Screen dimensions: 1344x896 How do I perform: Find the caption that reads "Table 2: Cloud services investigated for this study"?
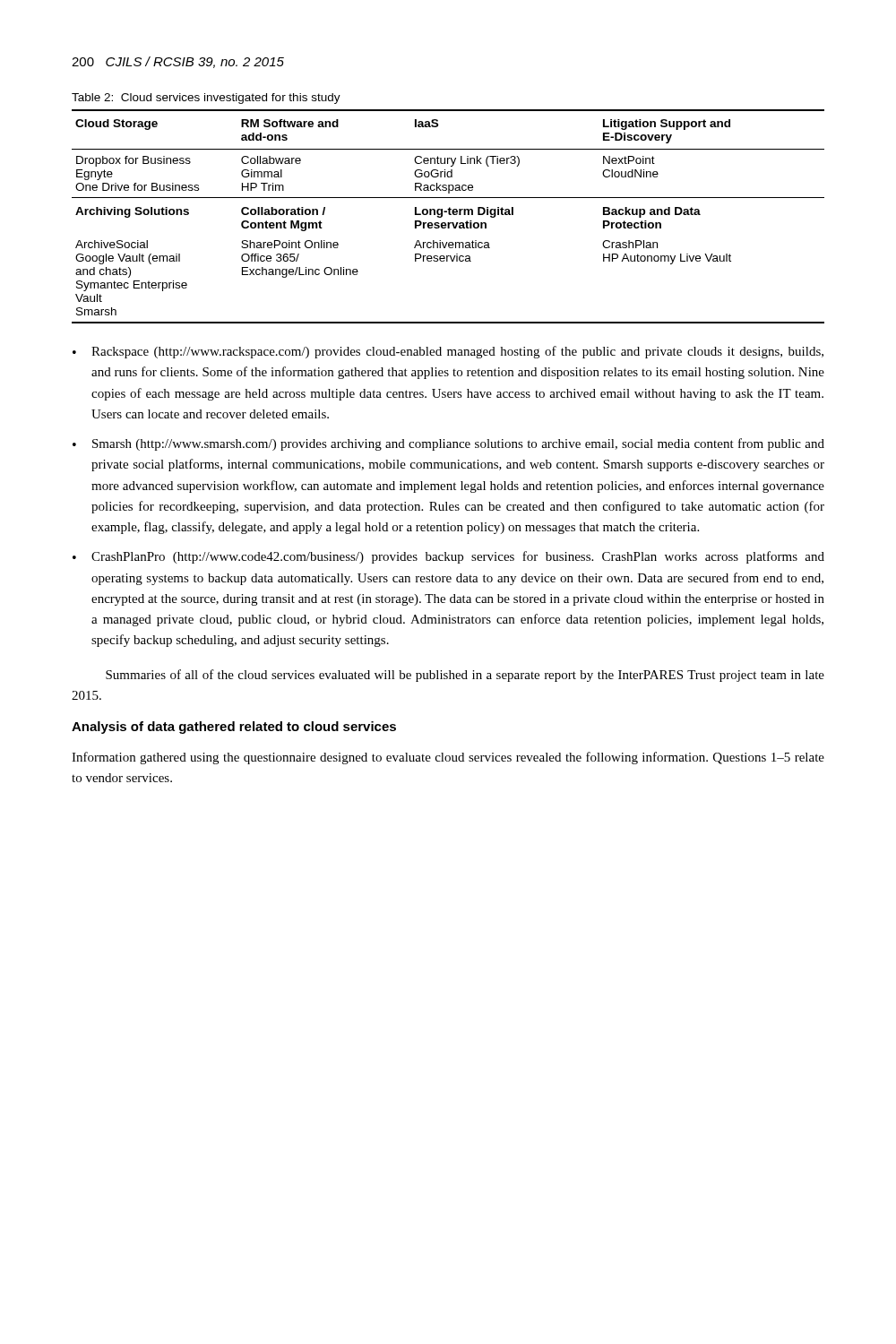click(x=206, y=97)
